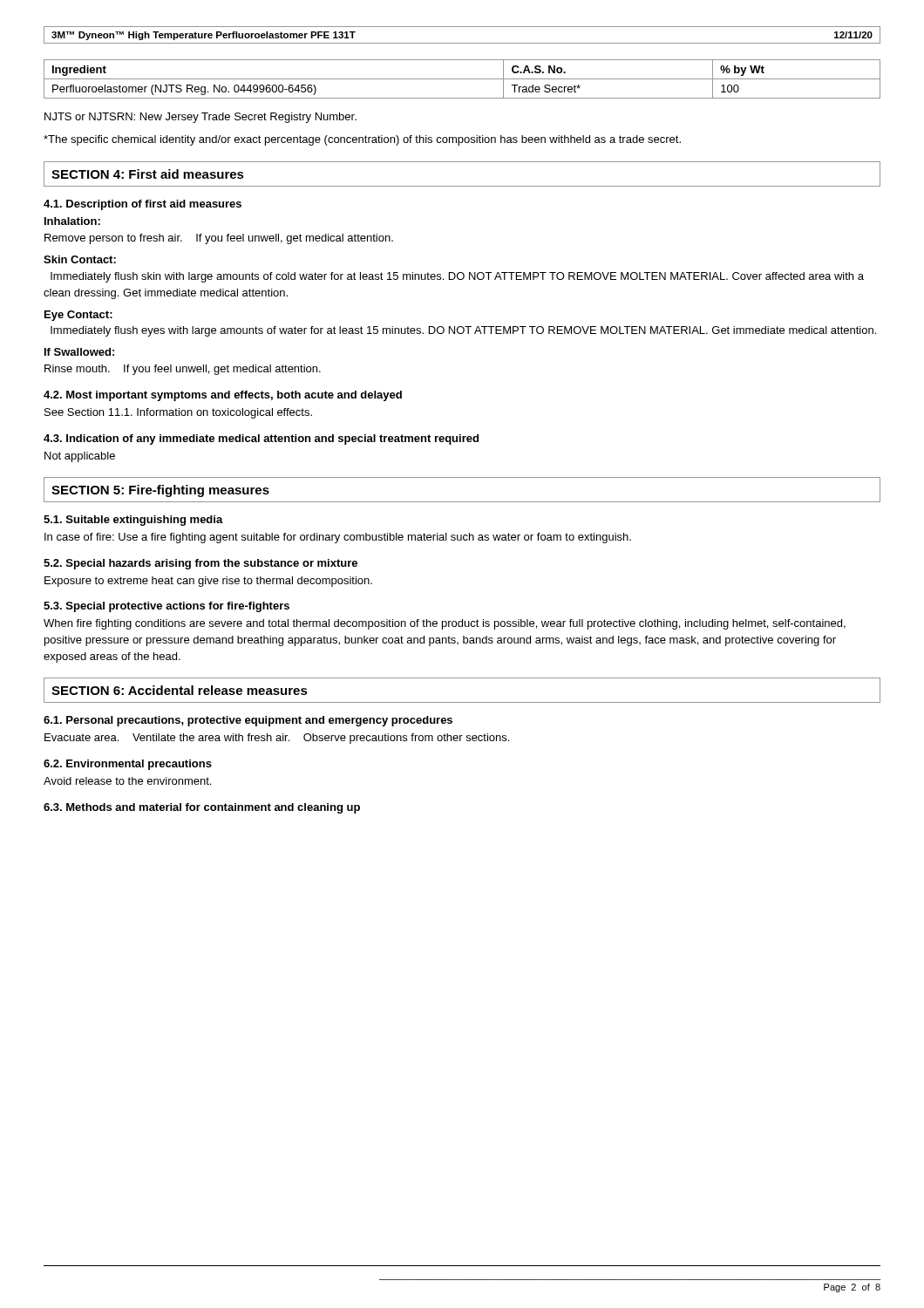Locate the section header with the text "5.2. Special hazards arising from the"
Viewport: 924px width, 1308px height.
point(201,562)
